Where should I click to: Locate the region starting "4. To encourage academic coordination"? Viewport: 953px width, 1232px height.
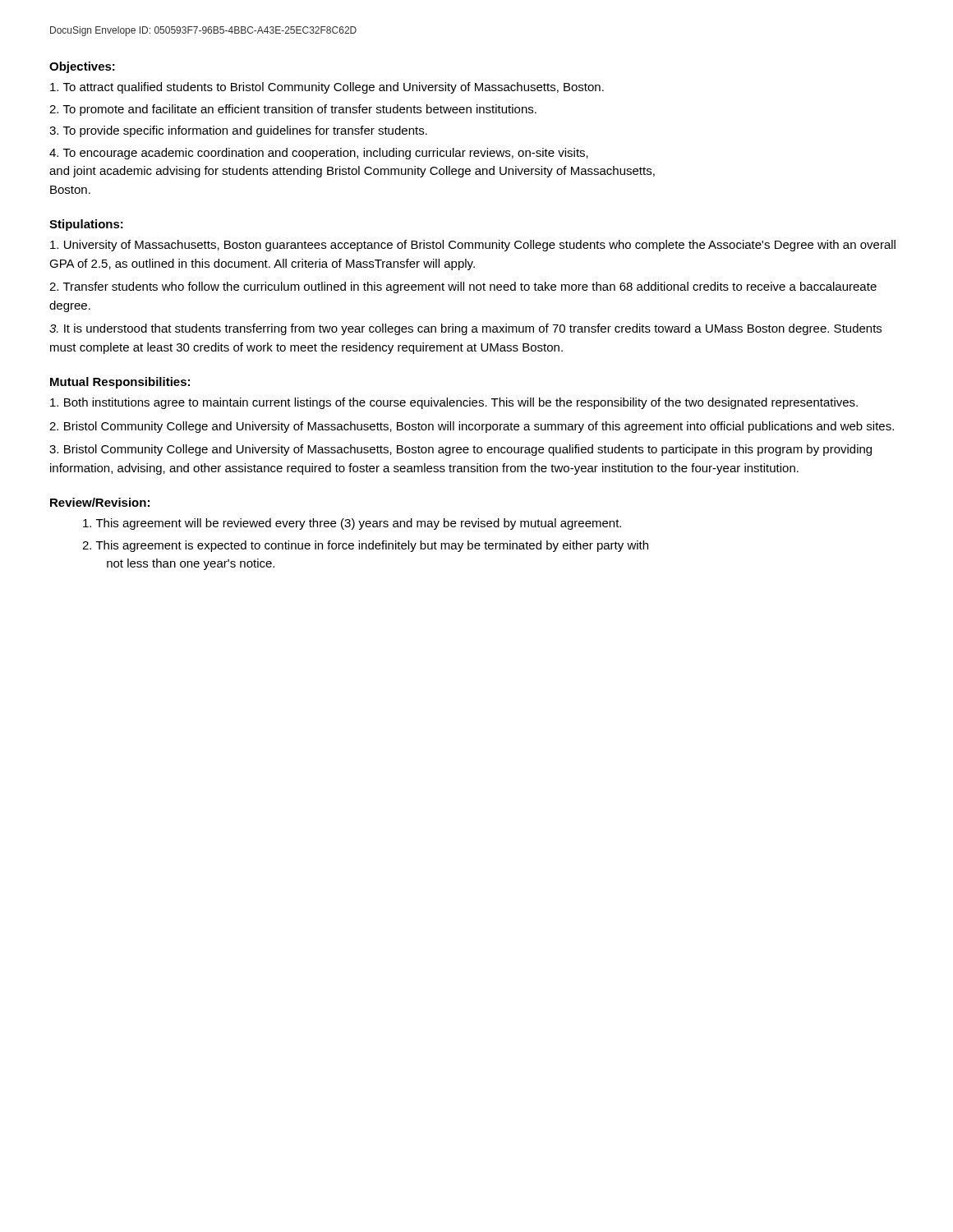[x=352, y=170]
